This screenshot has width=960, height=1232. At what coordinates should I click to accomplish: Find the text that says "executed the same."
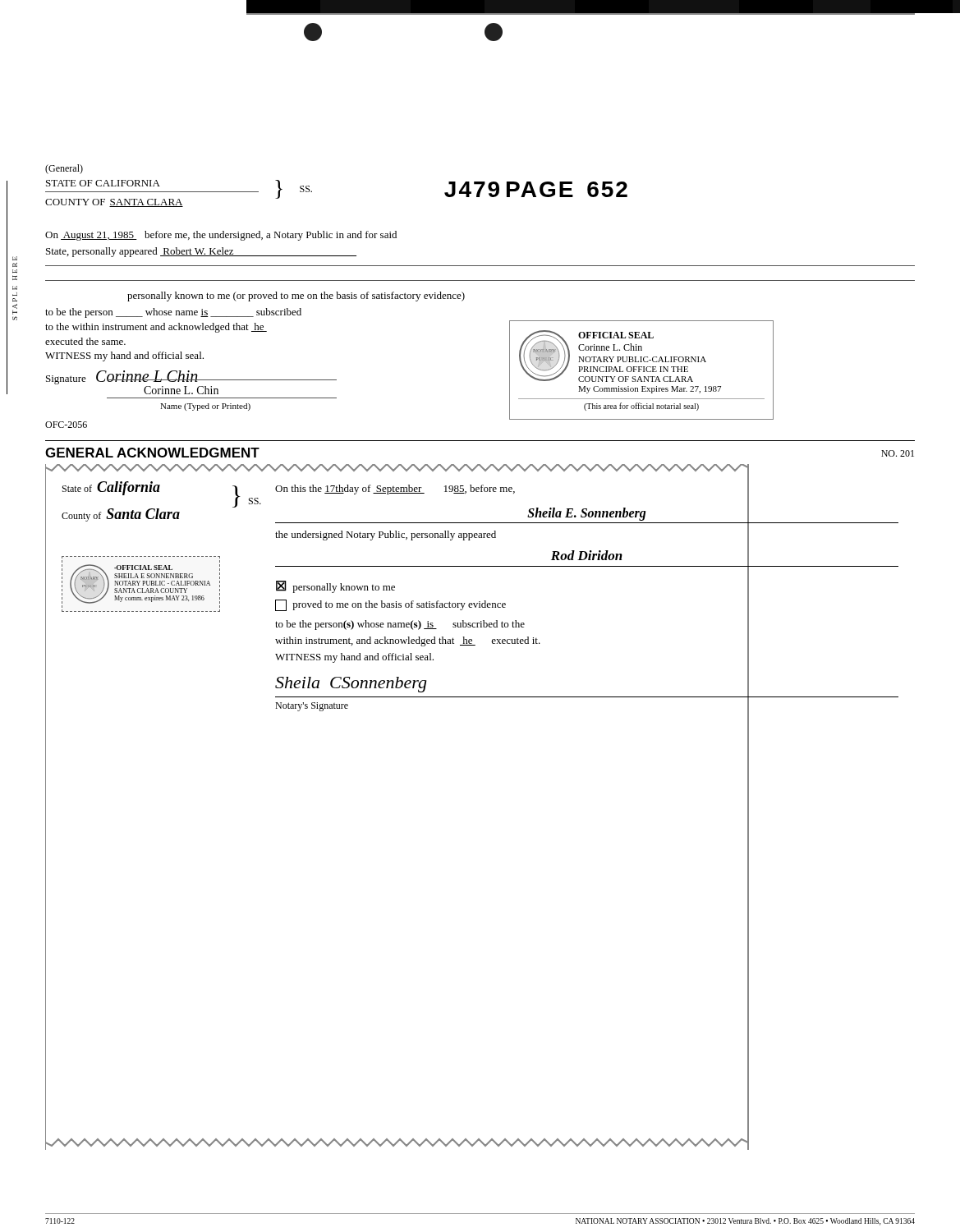click(86, 341)
